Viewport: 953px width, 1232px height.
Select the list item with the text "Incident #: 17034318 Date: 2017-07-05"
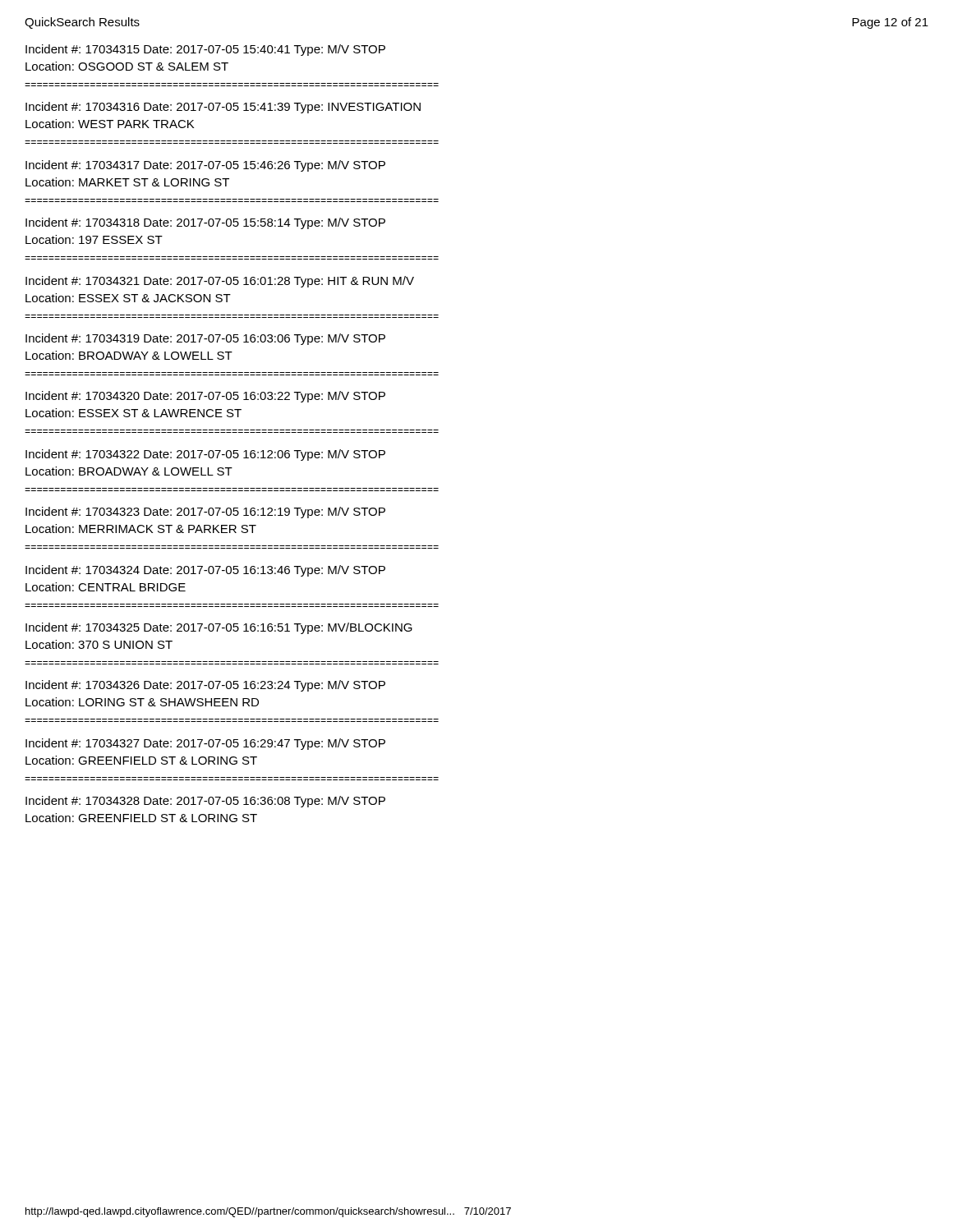pos(205,223)
